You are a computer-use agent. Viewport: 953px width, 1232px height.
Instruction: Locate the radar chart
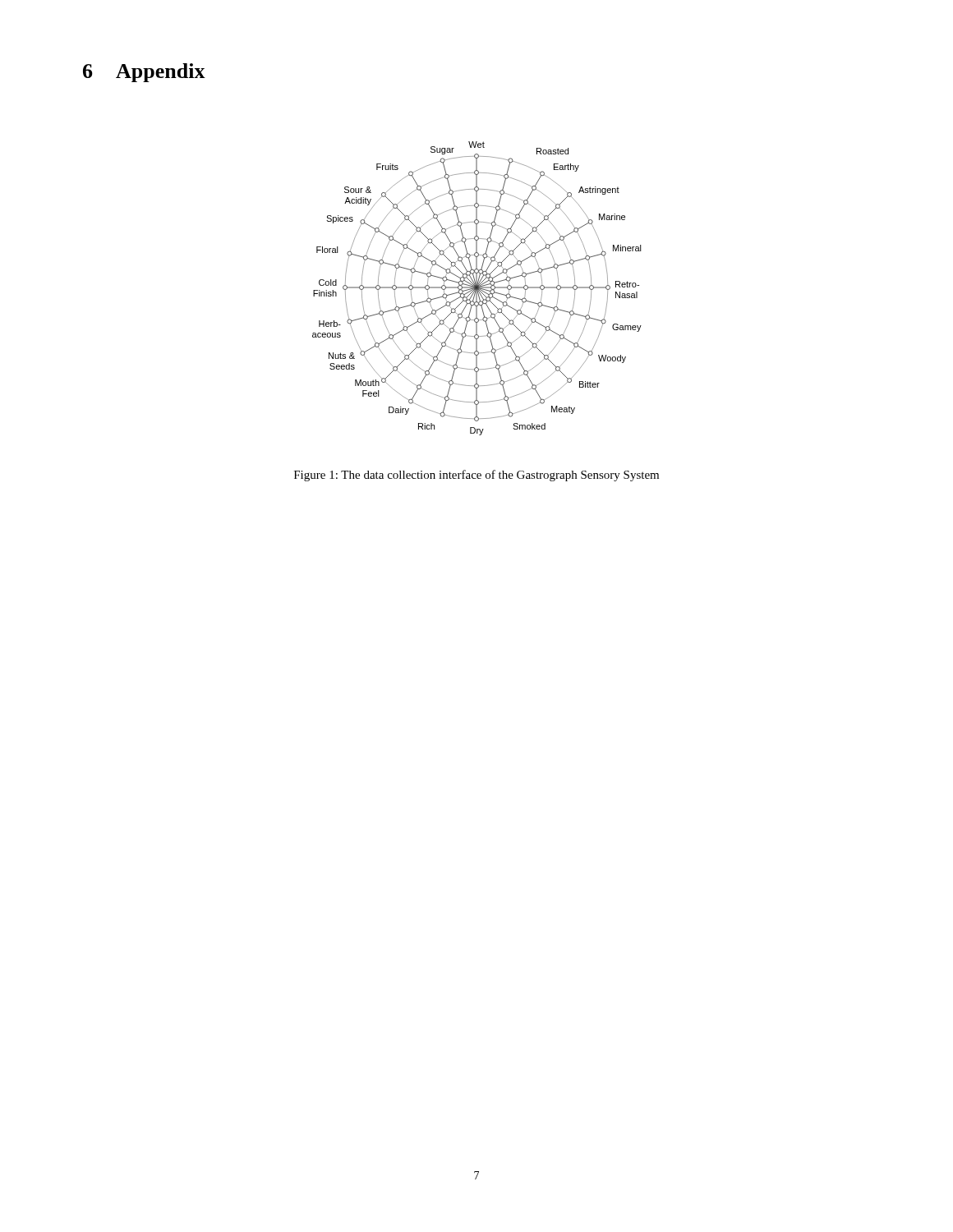pos(476,283)
